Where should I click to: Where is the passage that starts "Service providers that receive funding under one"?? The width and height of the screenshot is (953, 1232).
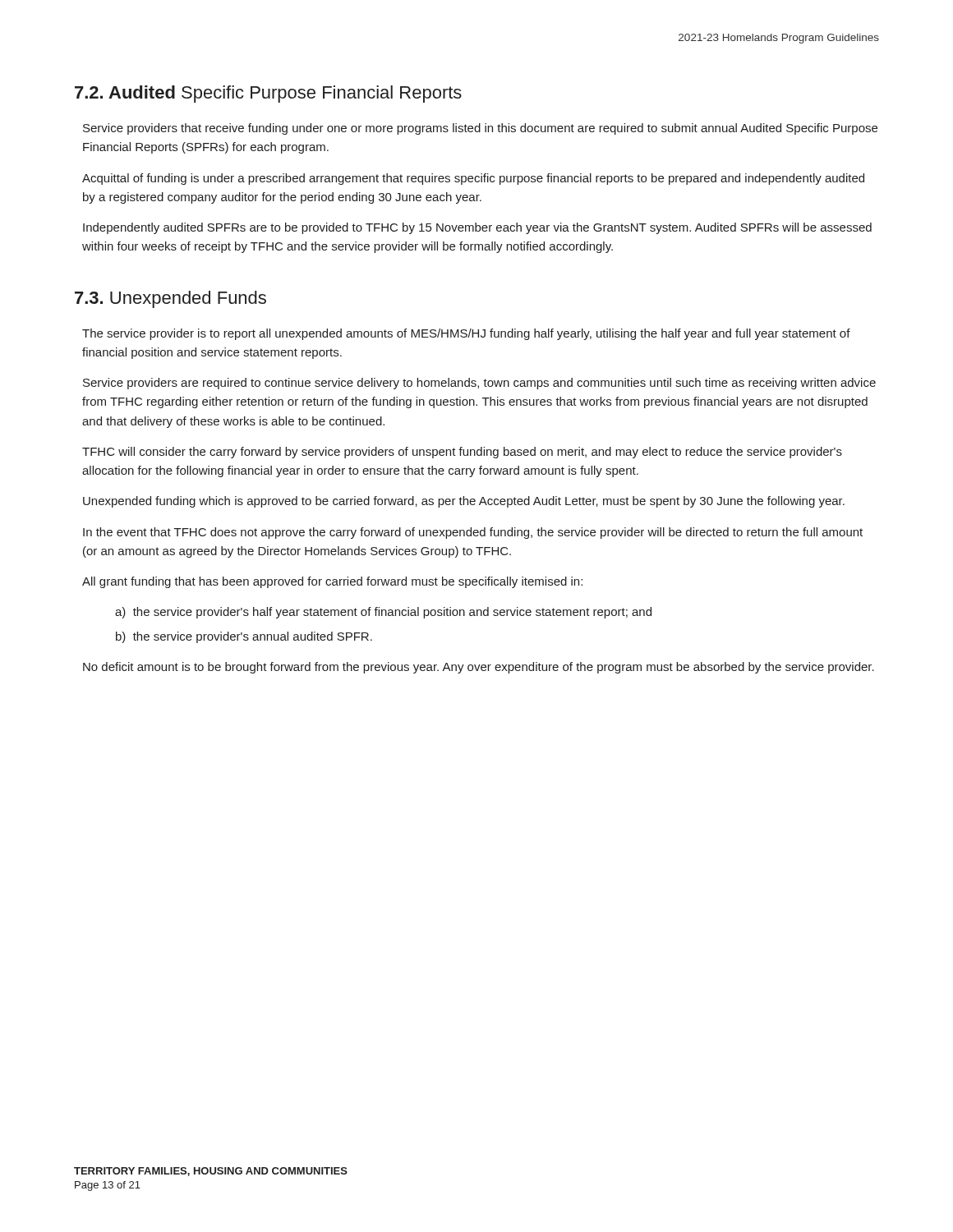(x=480, y=137)
